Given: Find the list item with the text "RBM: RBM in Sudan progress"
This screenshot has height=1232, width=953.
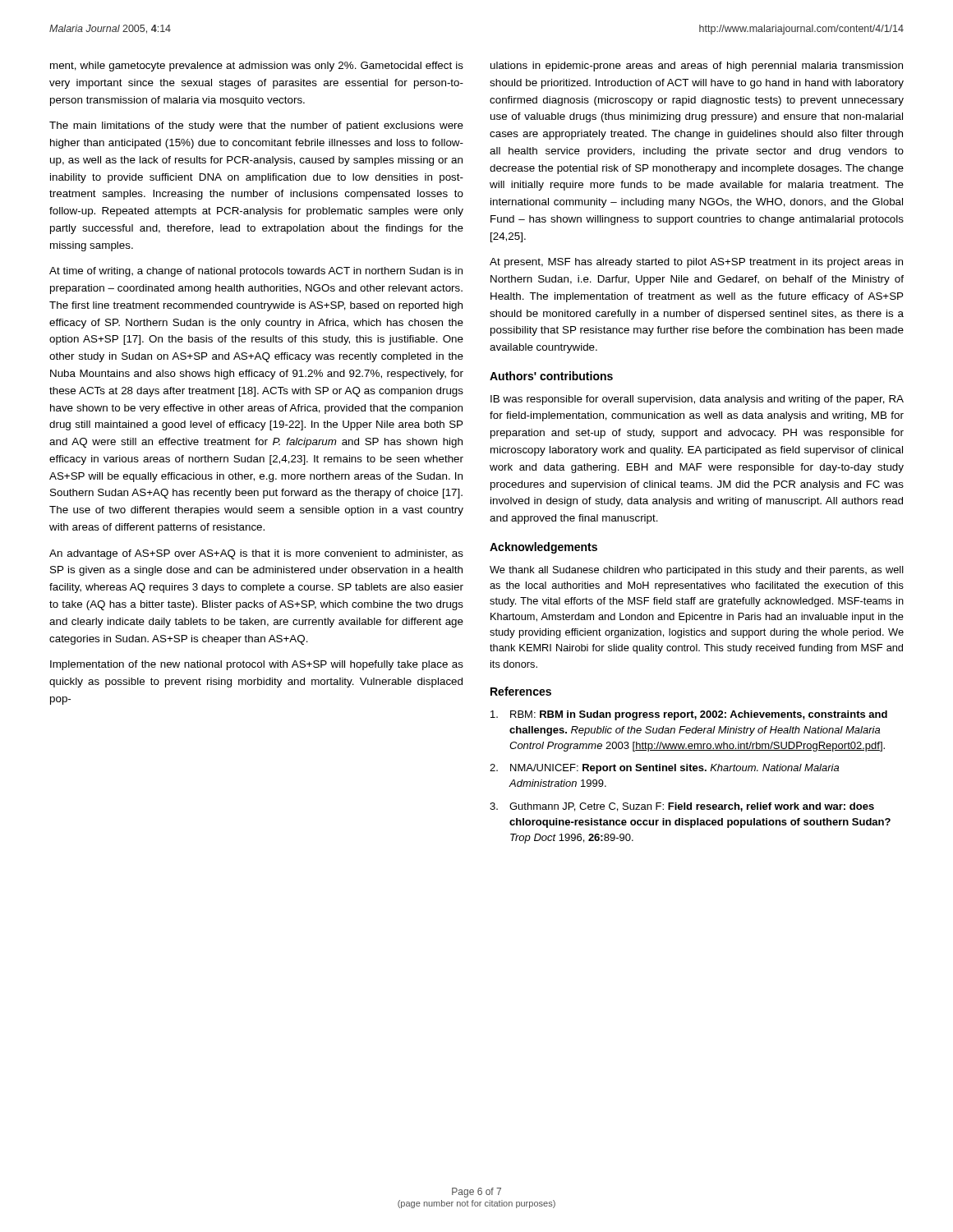Looking at the screenshot, I should 697,730.
